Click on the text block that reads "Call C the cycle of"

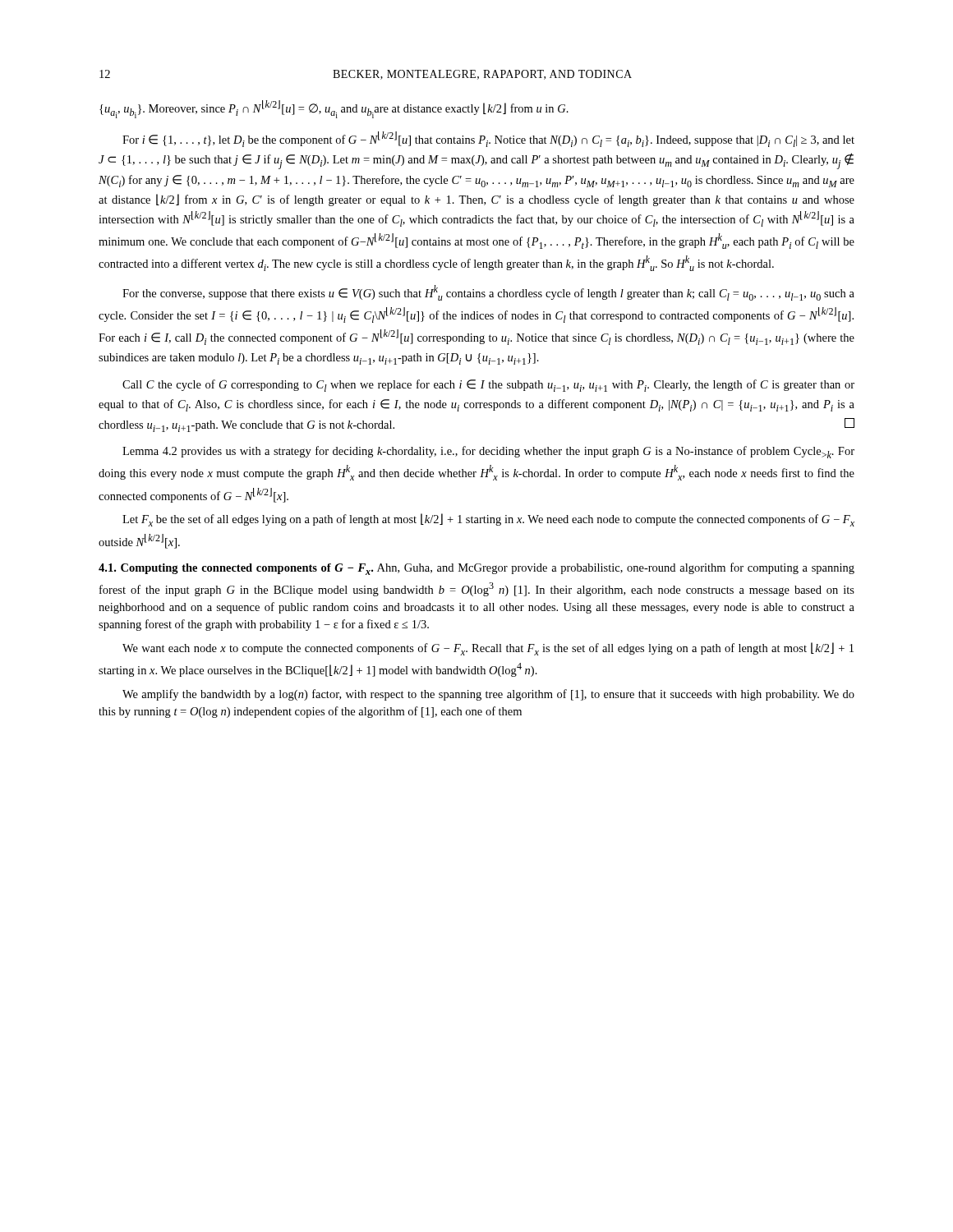point(476,406)
